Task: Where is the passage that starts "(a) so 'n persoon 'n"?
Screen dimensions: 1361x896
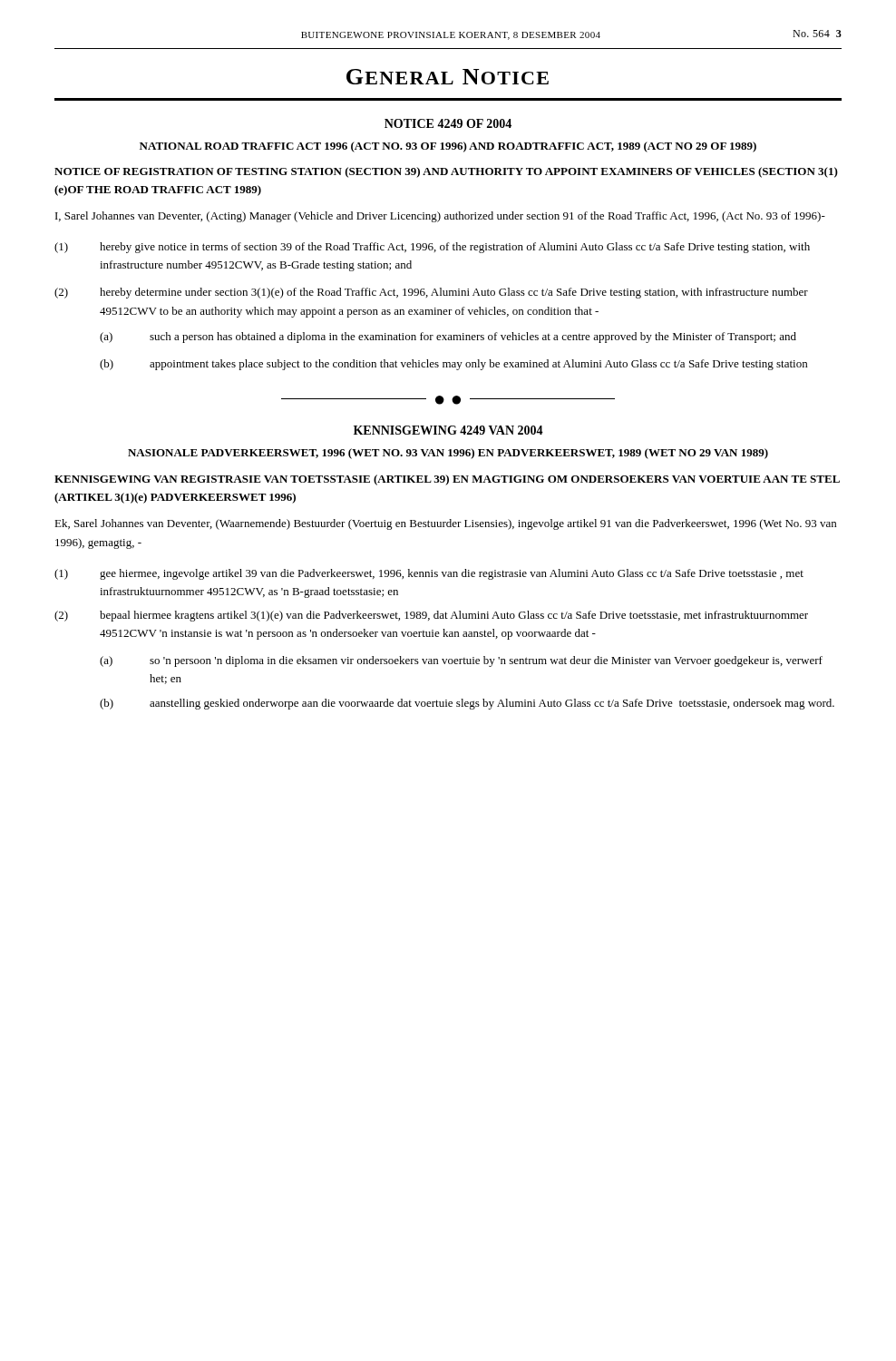Action: tap(471, 670)
